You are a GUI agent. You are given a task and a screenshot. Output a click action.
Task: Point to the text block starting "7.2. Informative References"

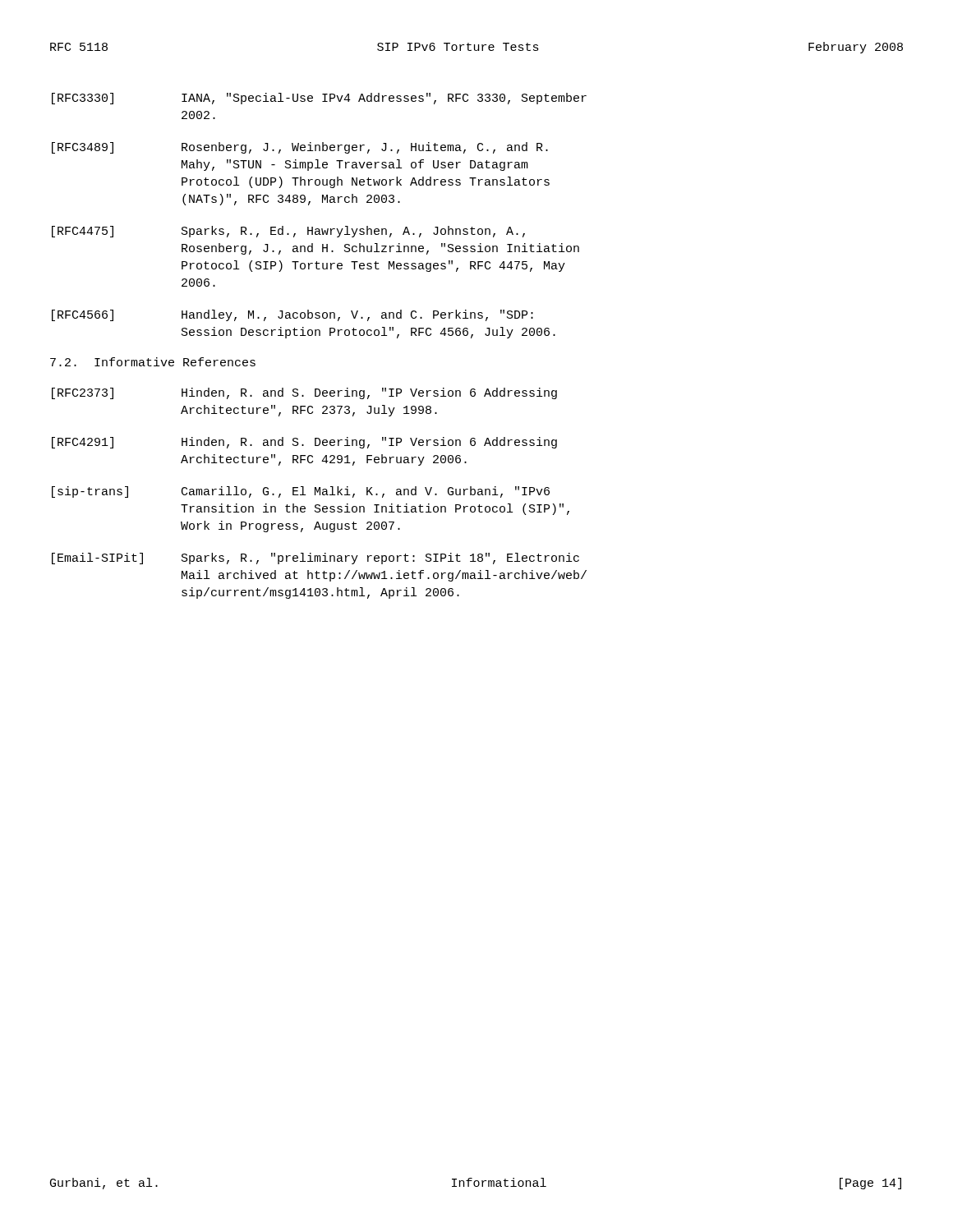tap(153, 363)
